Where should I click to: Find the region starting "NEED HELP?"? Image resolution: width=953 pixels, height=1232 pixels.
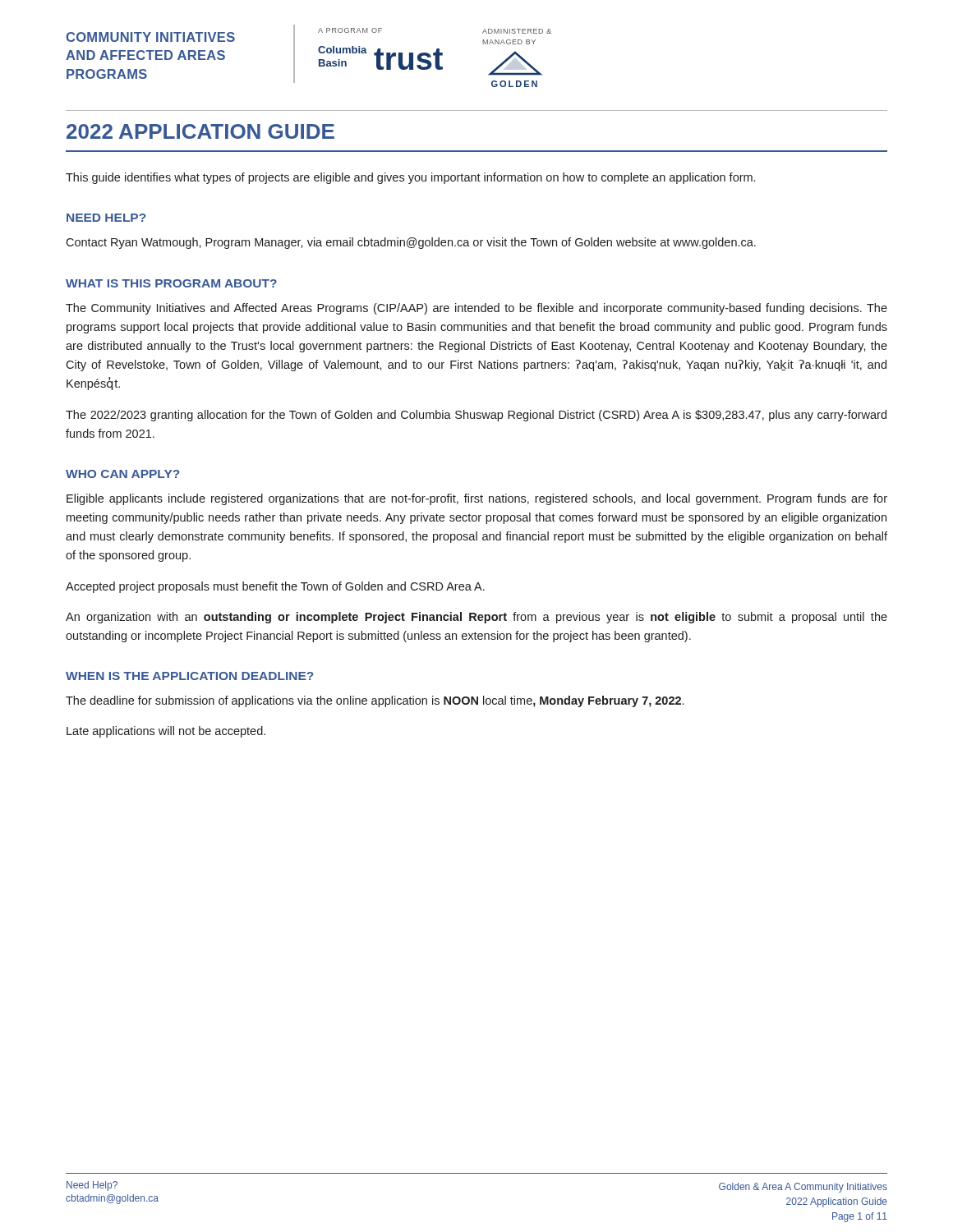[106, 218]
